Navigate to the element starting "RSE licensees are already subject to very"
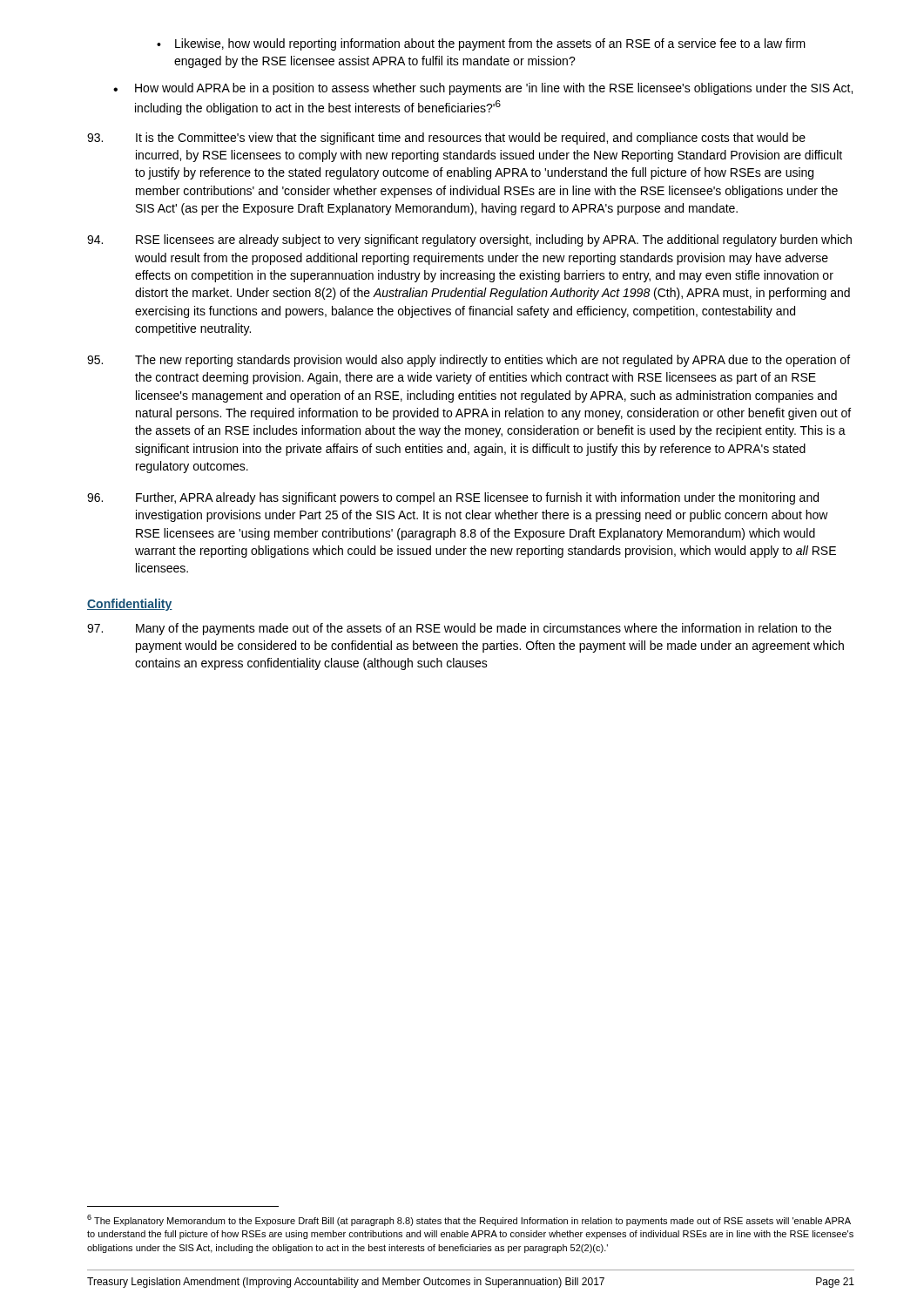This screenshot has height=1307, width=924. 471,284
